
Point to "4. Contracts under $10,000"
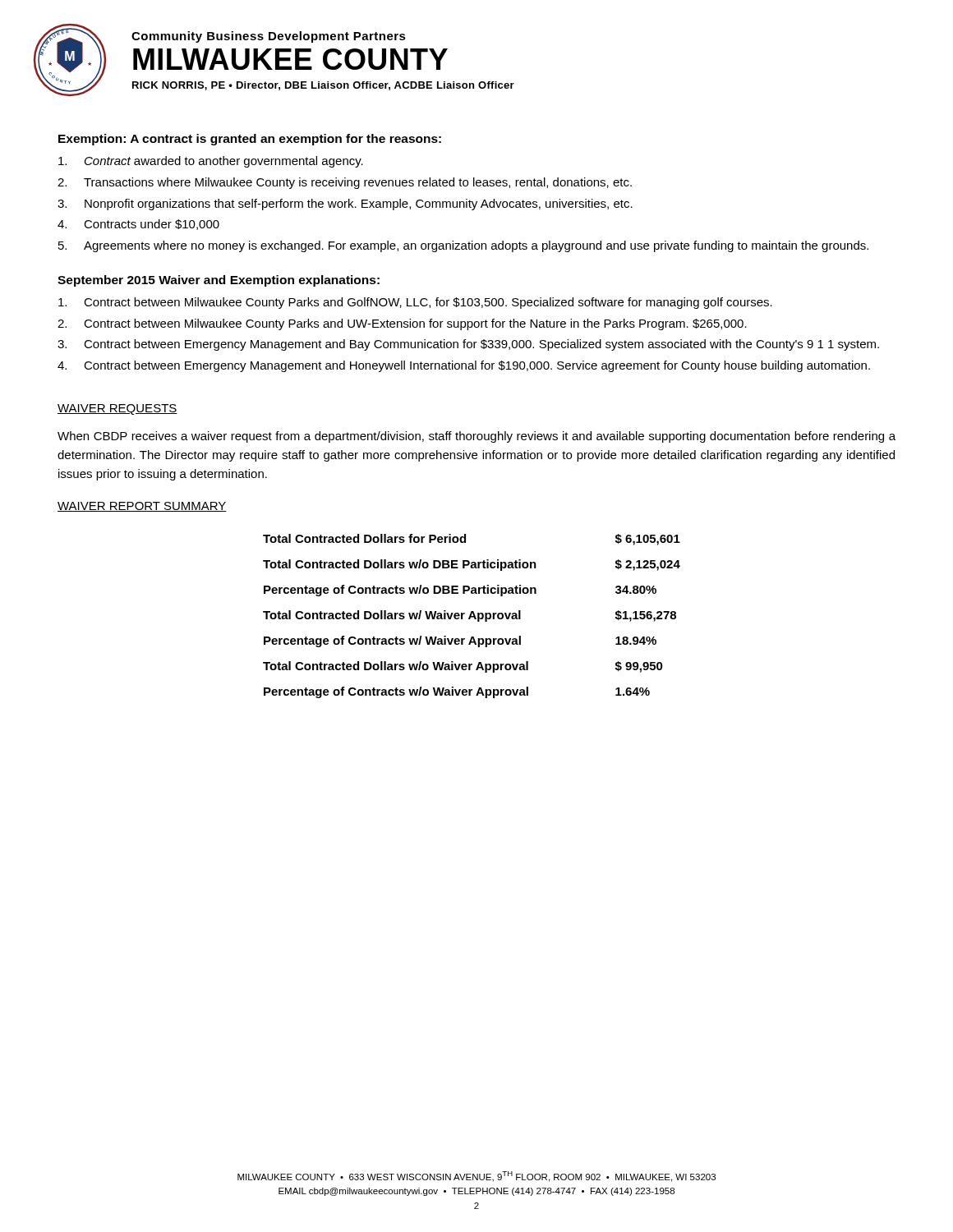[138, 225]
